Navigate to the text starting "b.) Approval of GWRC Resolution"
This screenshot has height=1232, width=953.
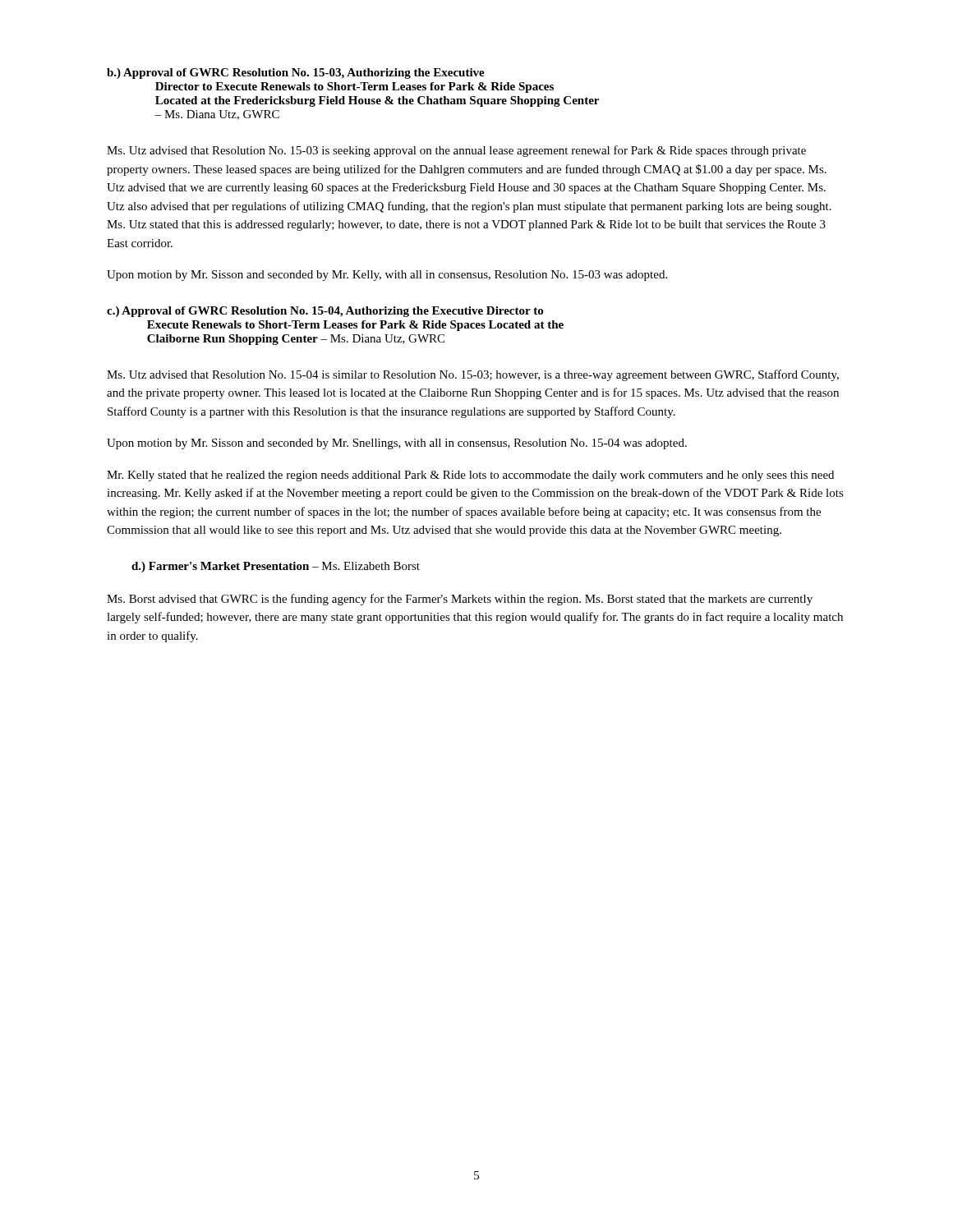point(353,93)
